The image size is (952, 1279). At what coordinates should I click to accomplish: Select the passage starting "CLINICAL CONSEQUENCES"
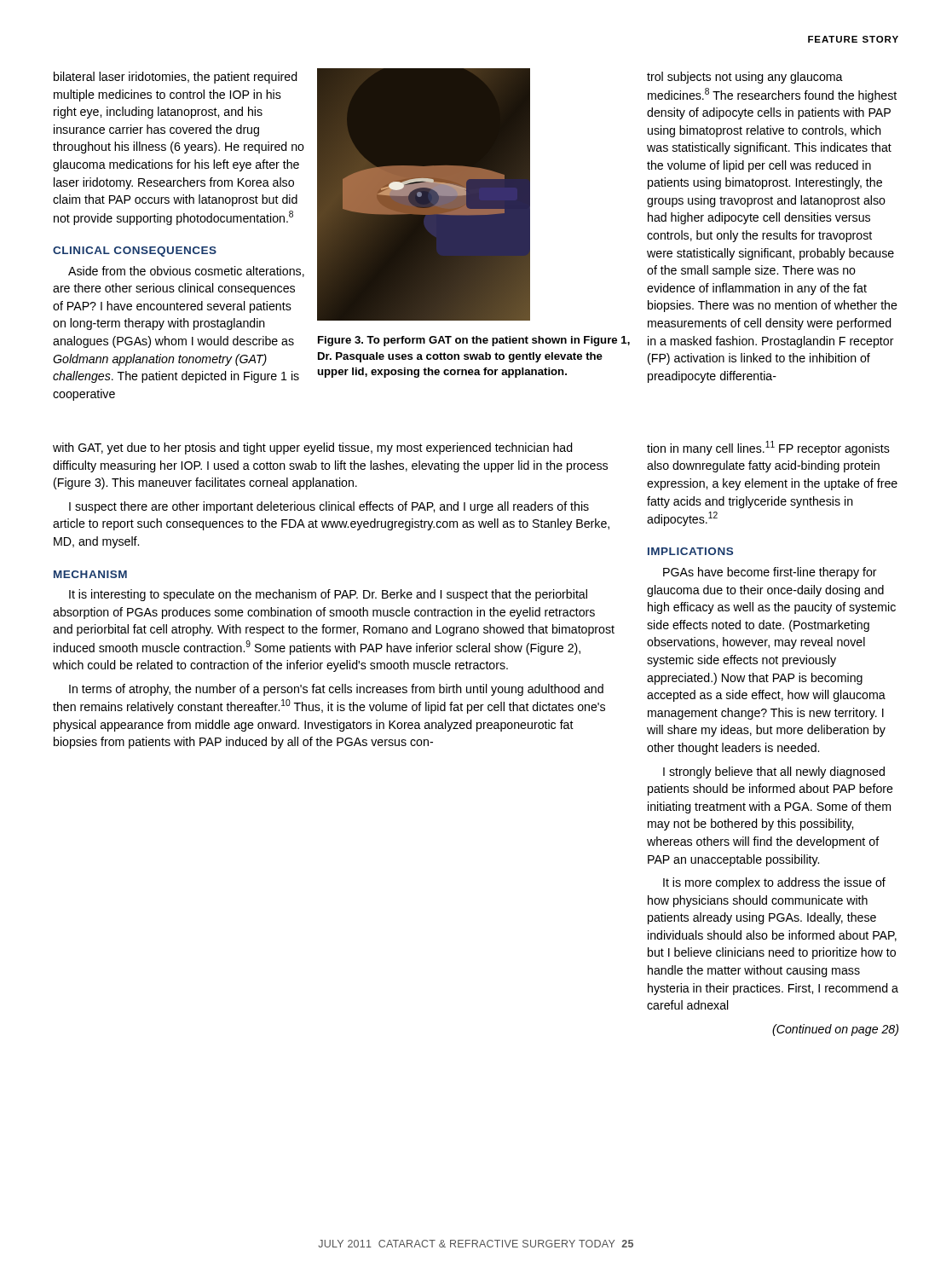[x=135, y=250]
